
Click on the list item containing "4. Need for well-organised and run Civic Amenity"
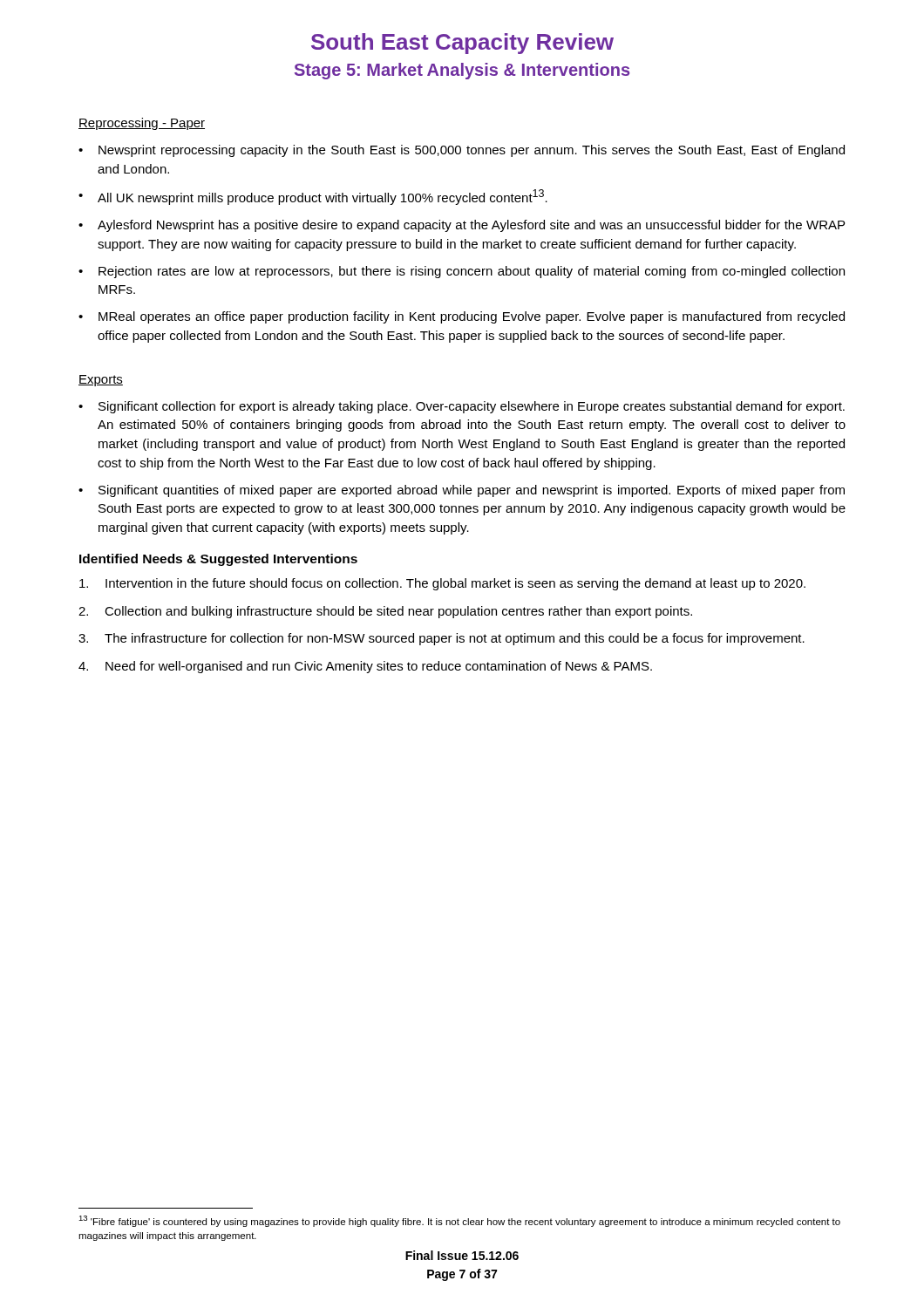(366, 666)
